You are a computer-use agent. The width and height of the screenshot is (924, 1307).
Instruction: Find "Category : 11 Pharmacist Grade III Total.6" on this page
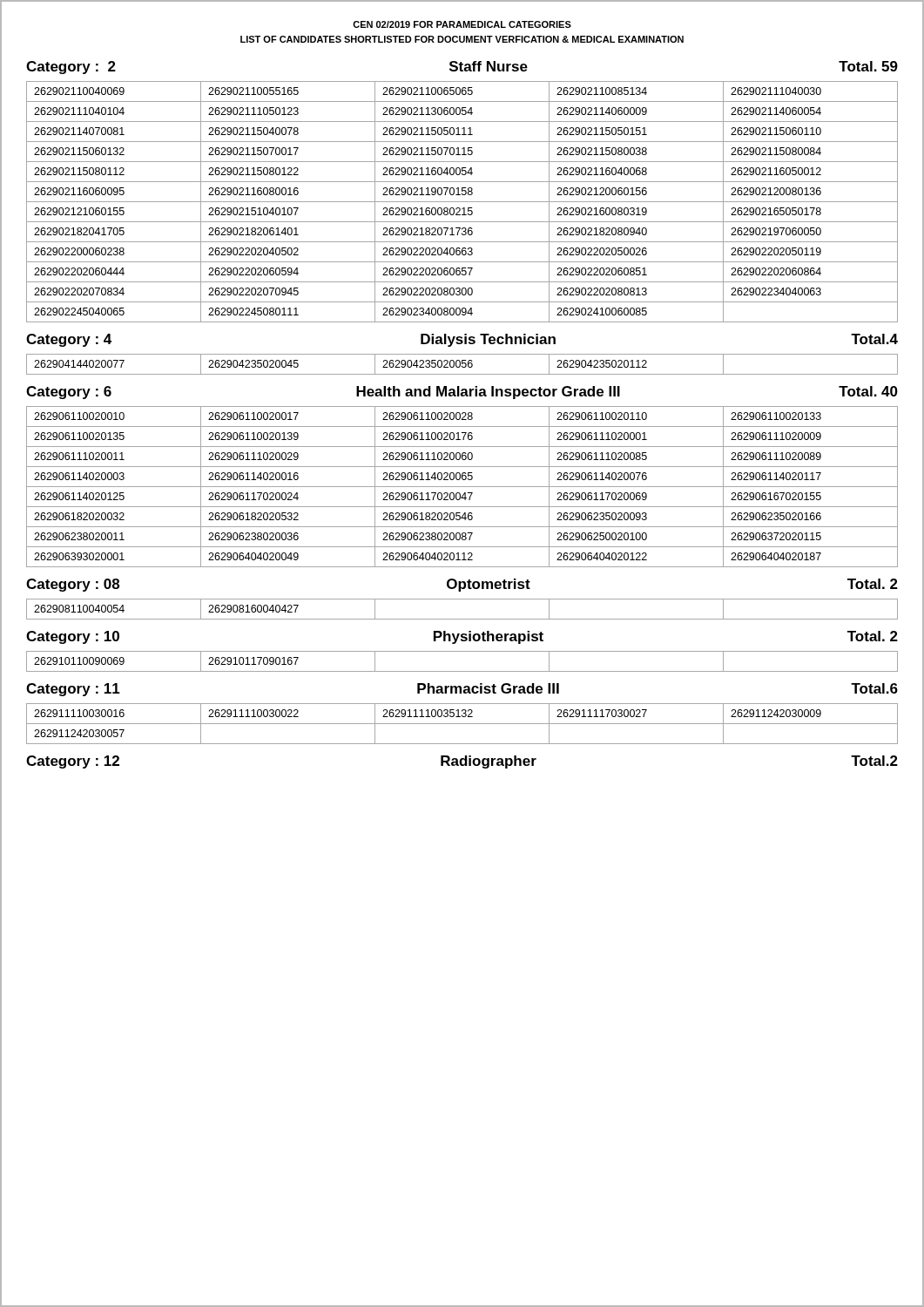[462, 689]
